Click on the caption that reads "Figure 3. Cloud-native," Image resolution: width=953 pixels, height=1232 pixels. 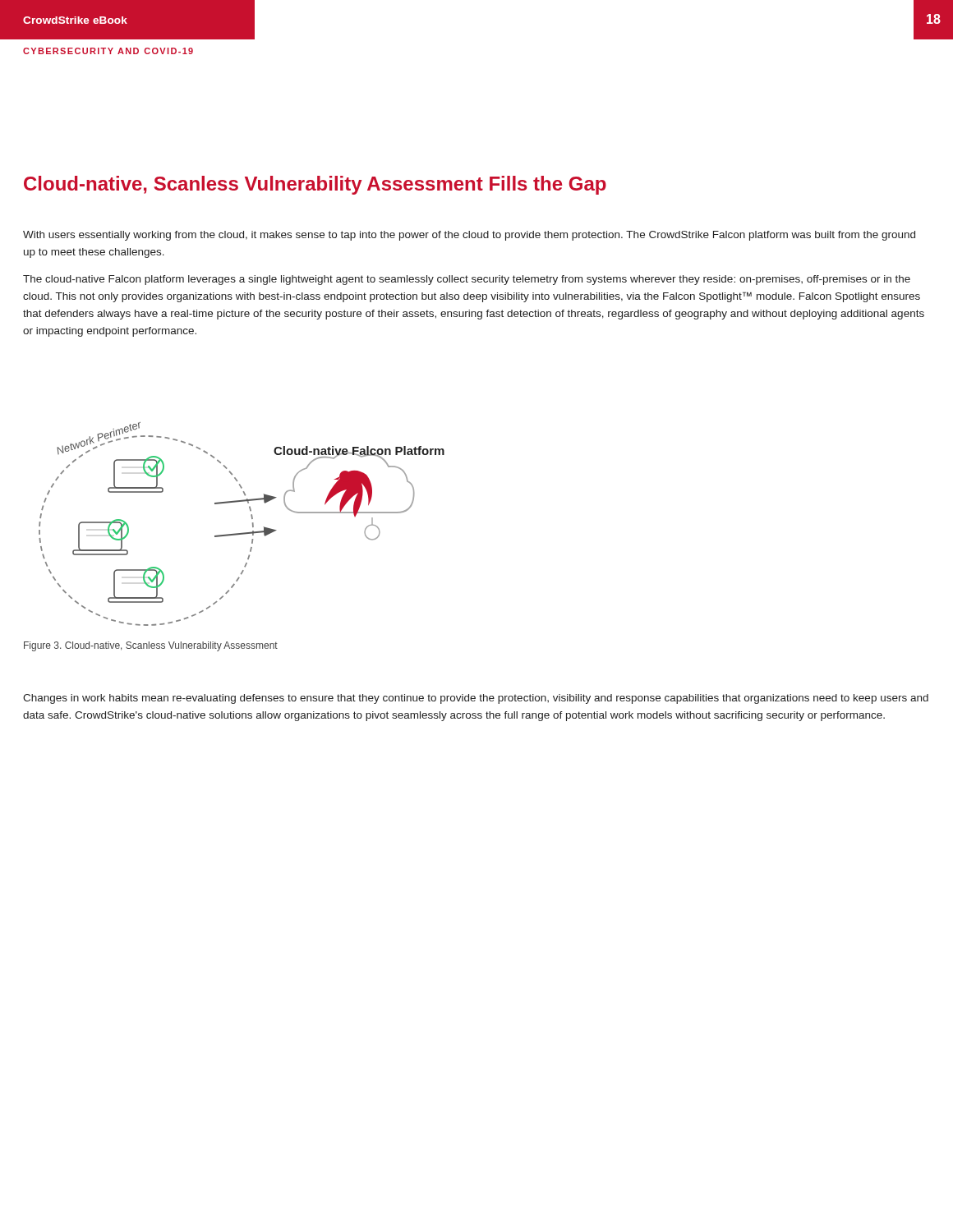point(150,646)
